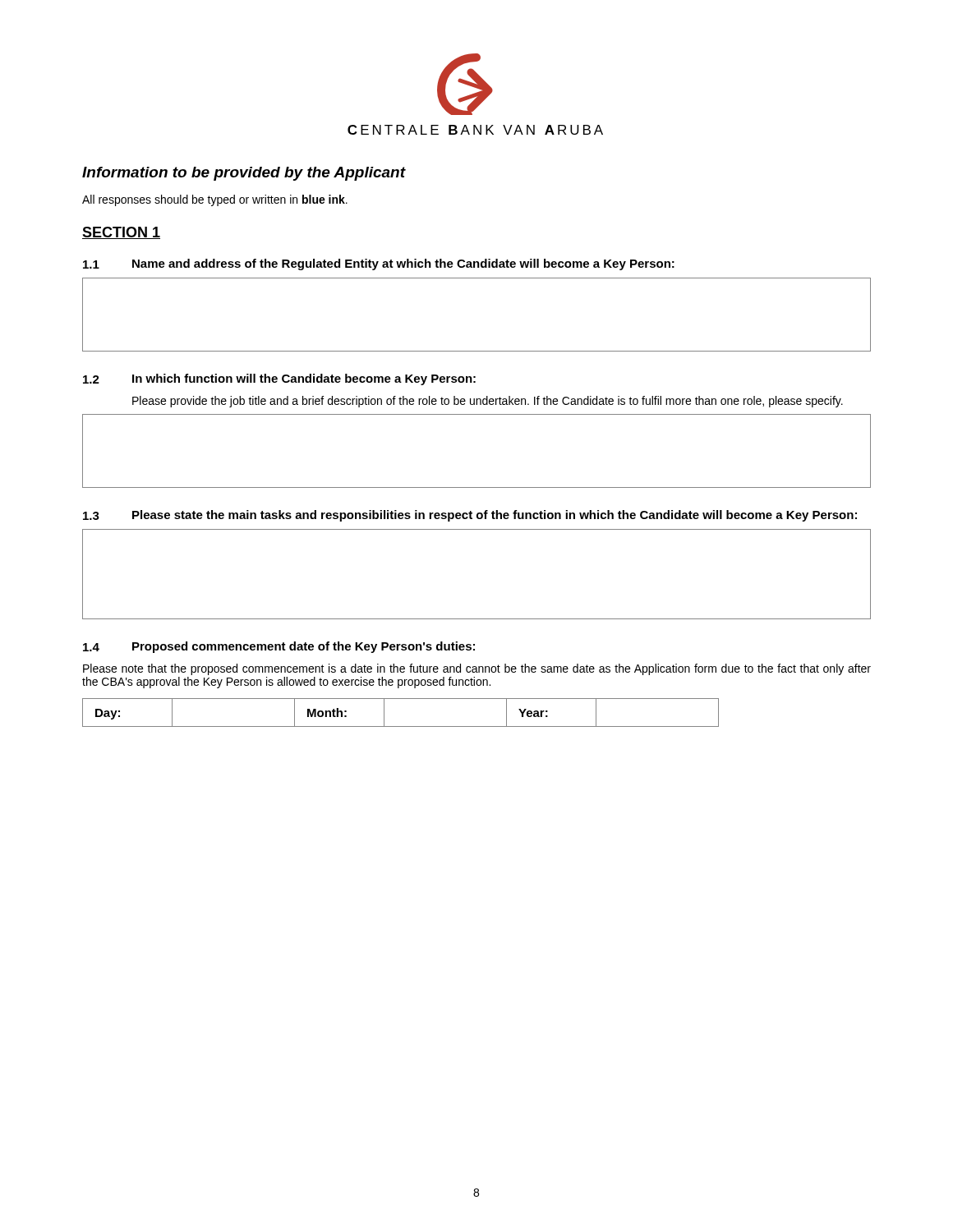The height and width of the screenshot is (1232, 953).
Task: Select the section header
Action: [x=121, y=232]
